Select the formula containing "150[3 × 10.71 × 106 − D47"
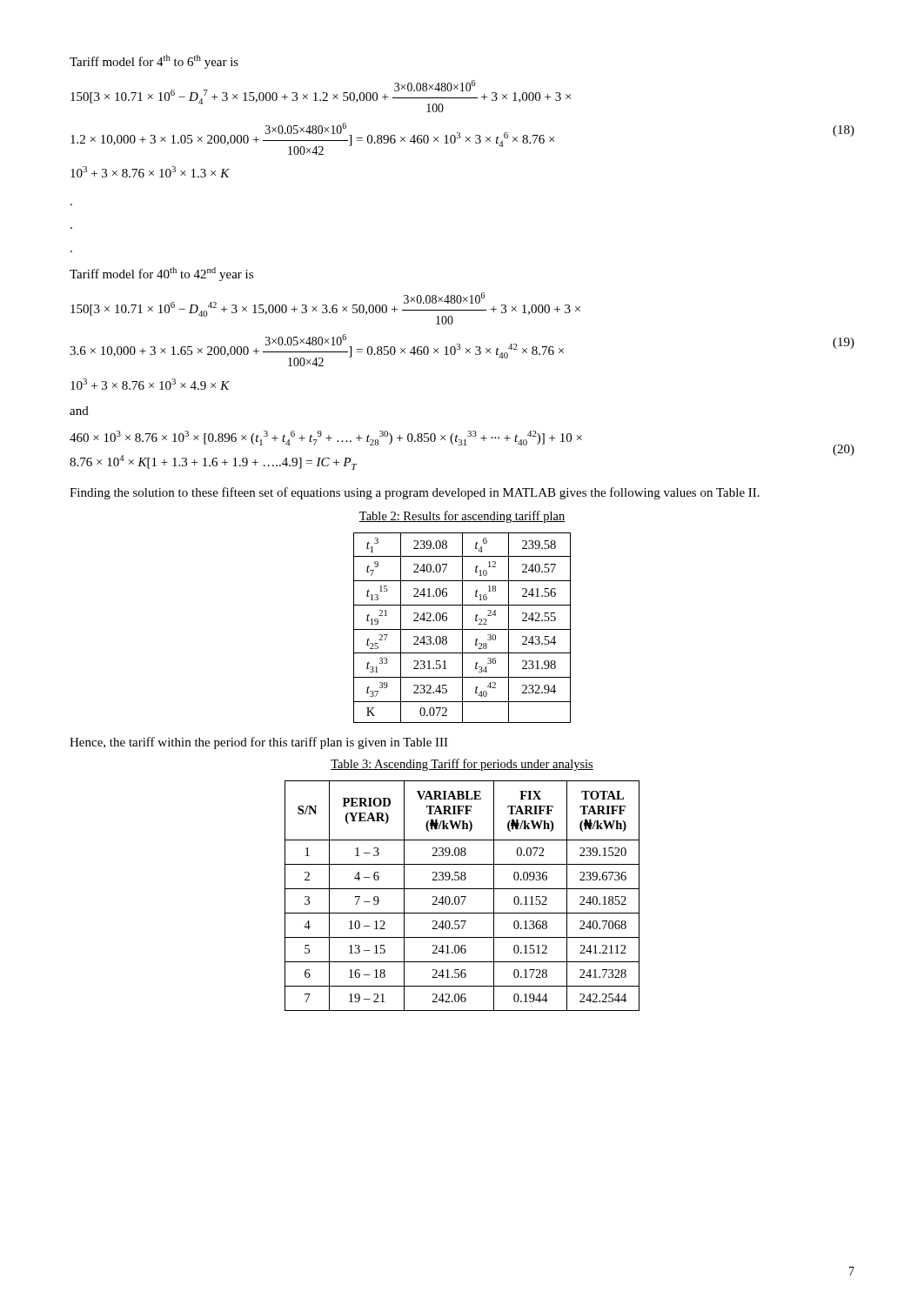Image resolution: width=924 pixels, height=1305 pixels. coord(462,131)
